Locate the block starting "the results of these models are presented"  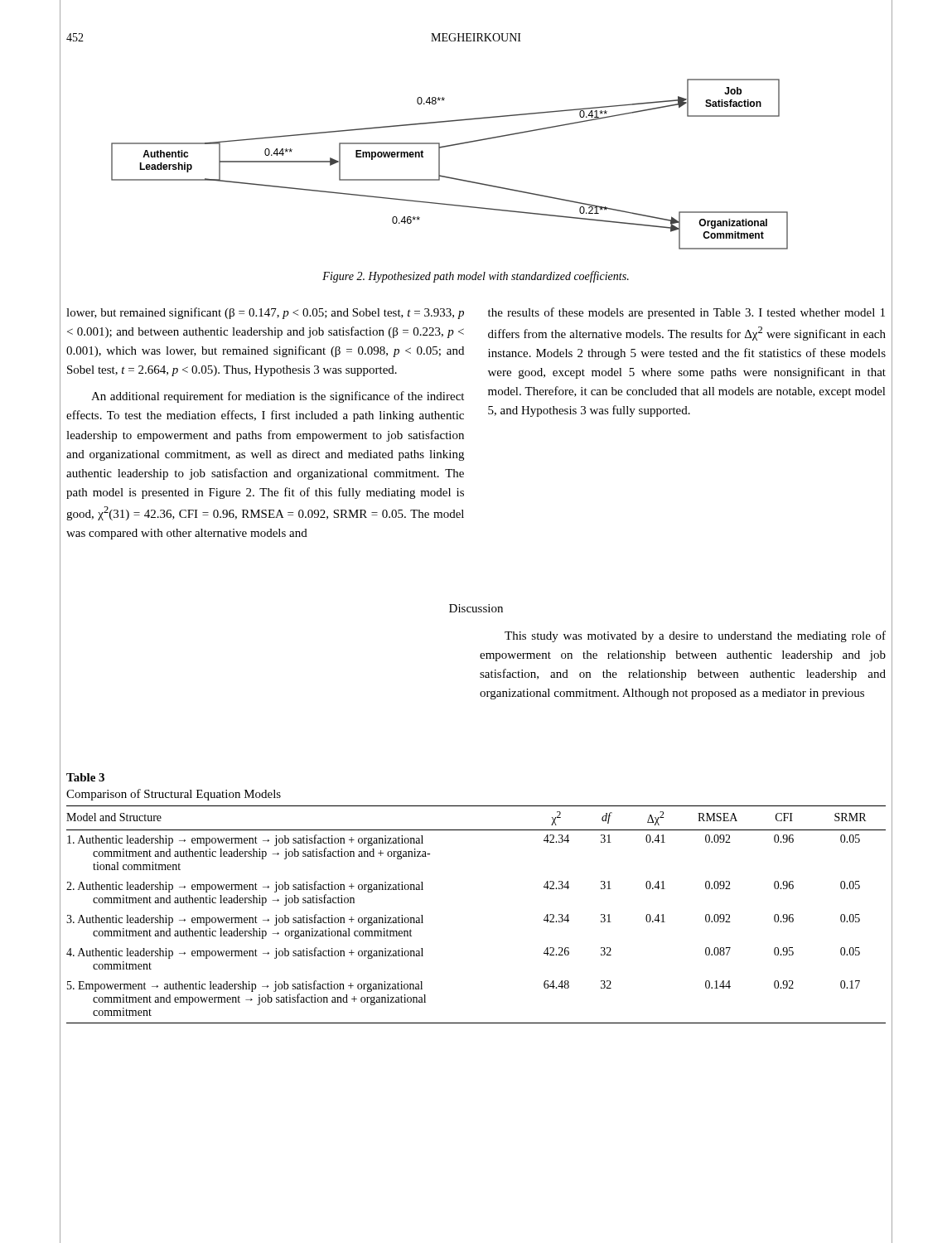point(687,362)
